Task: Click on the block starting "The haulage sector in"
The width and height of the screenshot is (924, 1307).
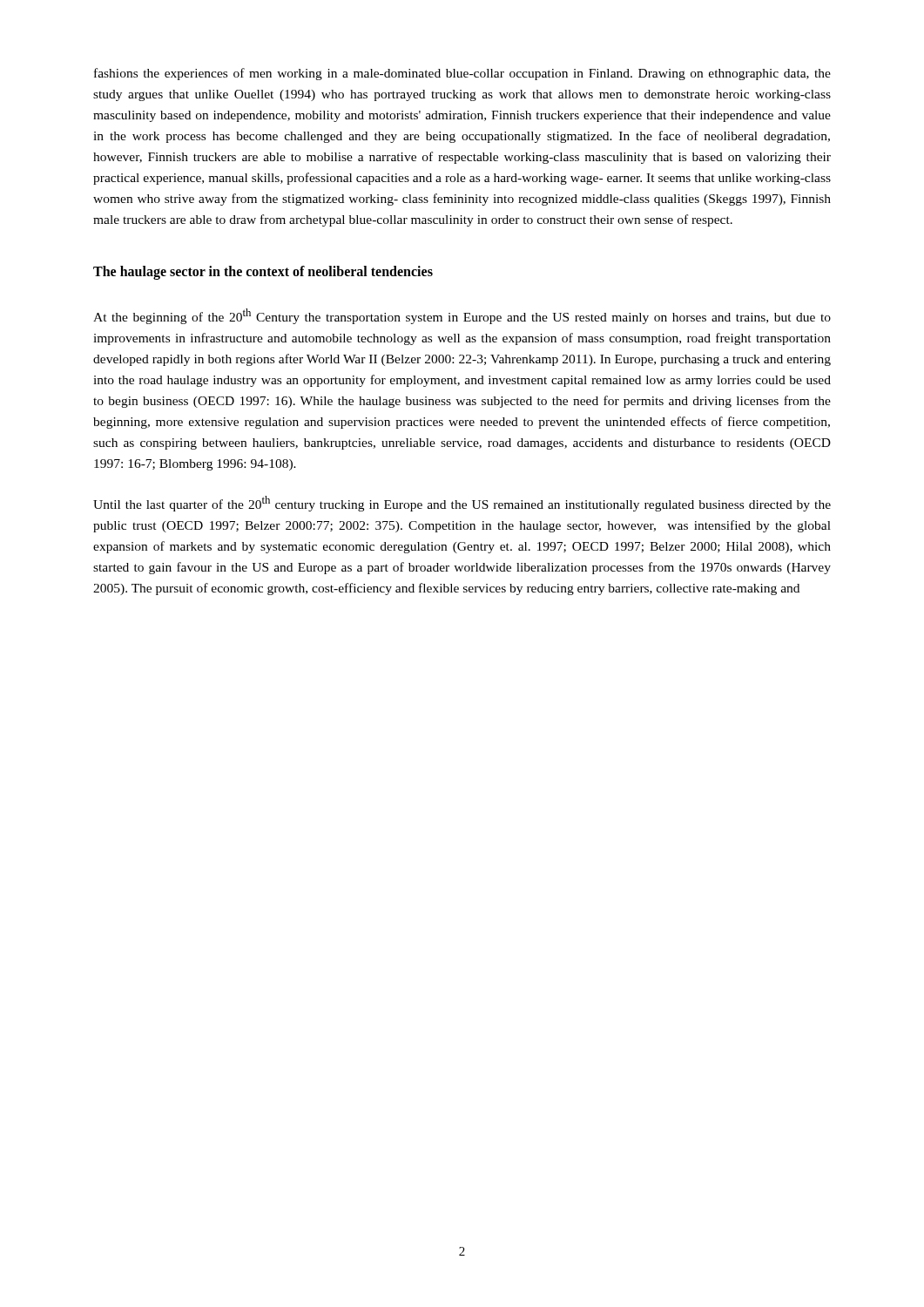Action: (263, 272)
